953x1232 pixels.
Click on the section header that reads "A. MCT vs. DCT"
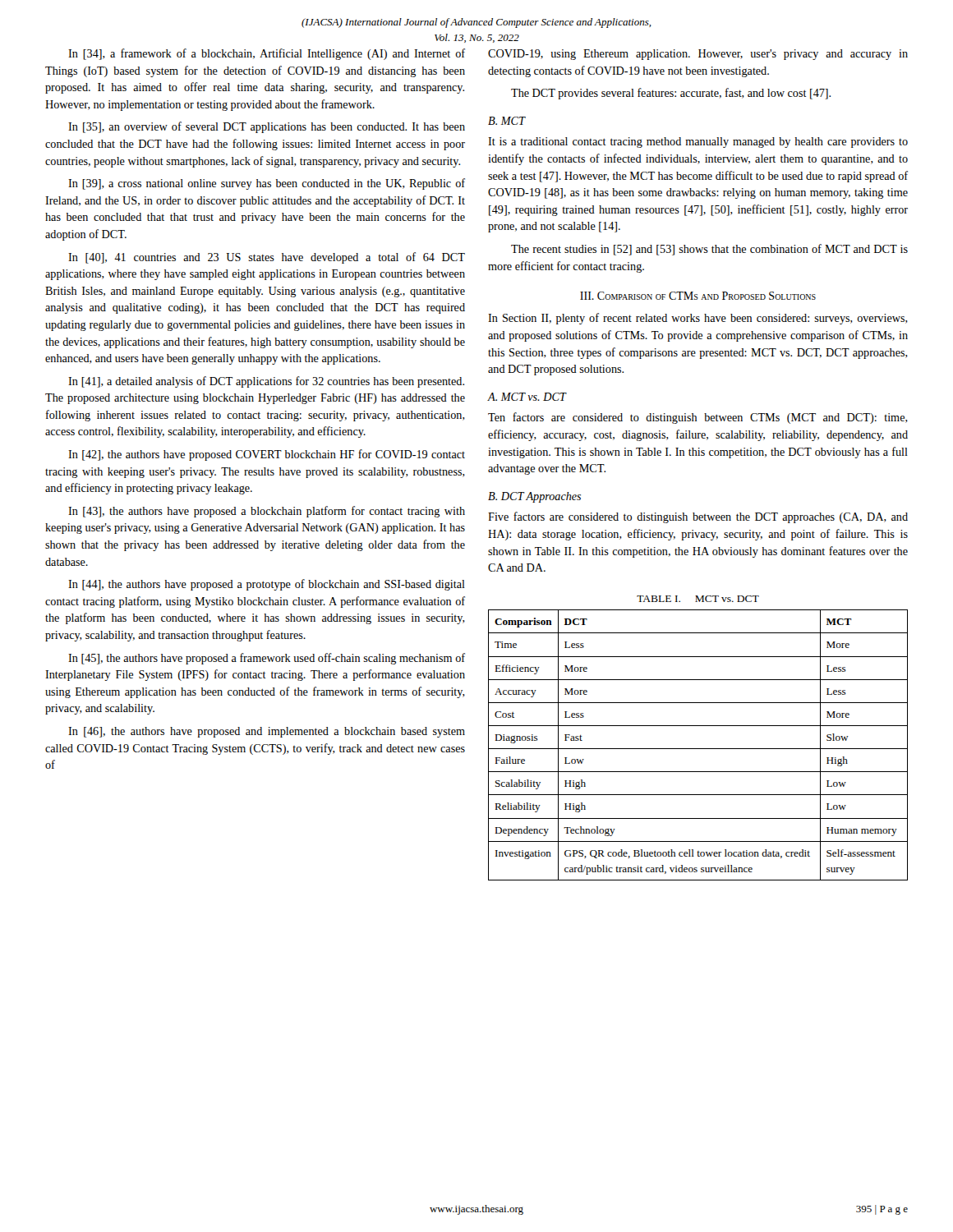click(x=527, y=397)
